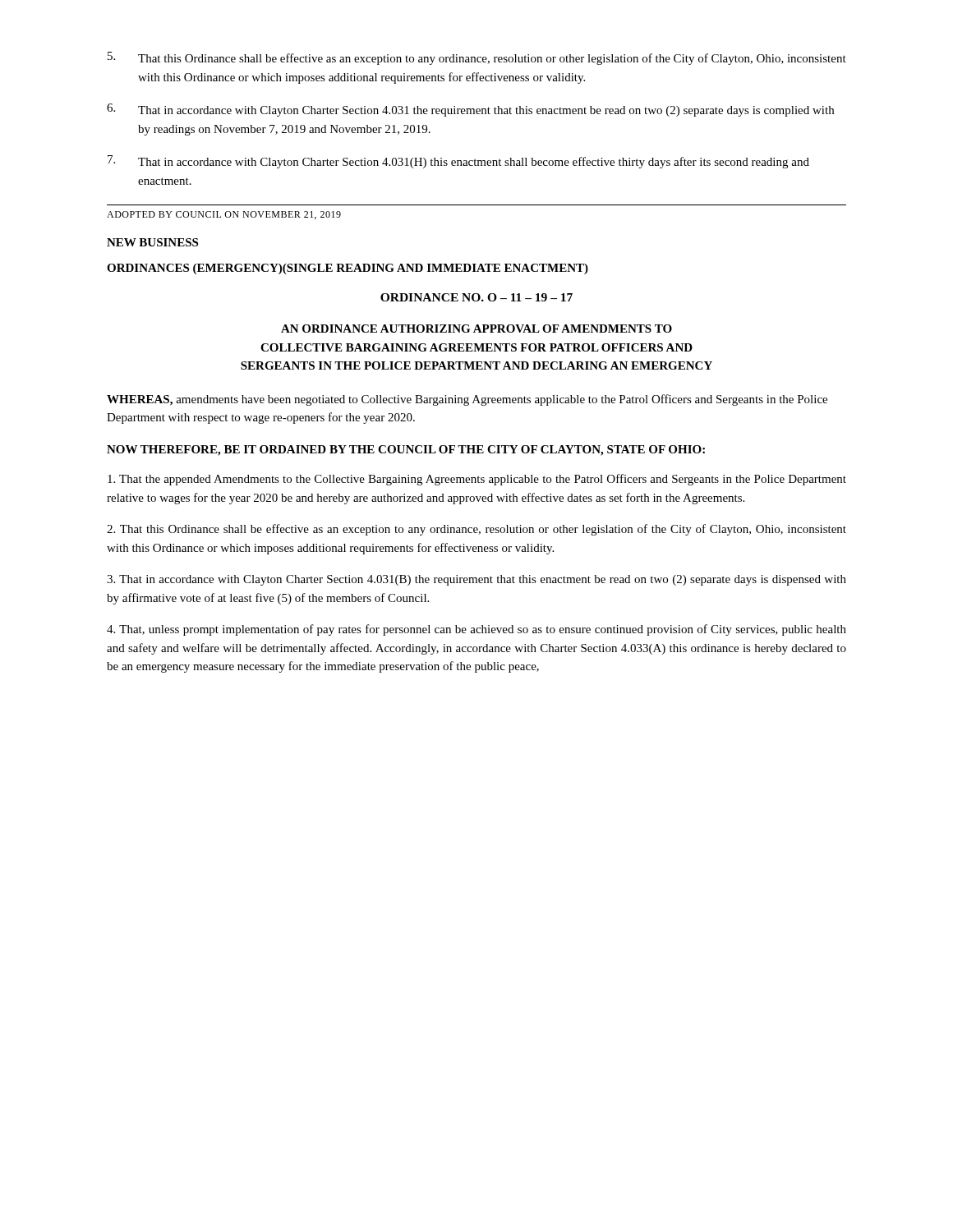
Task: Locate the text "ADOPTED BY COUNCIL ON NOVEMBER 21, 2019"
Action: tap(224, 214)
